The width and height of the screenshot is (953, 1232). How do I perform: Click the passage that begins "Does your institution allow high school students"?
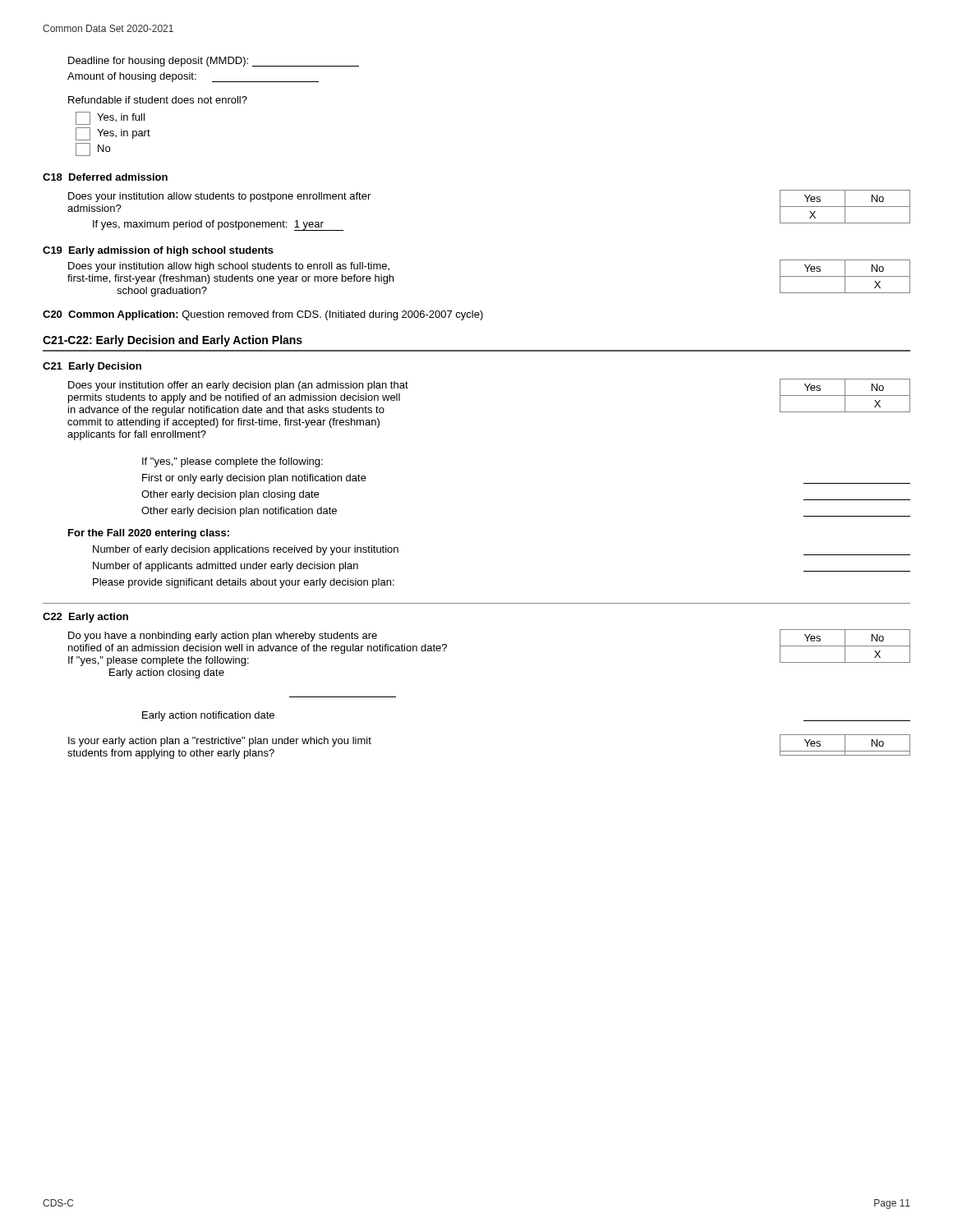pyautogui.click(x=258, y=278)
